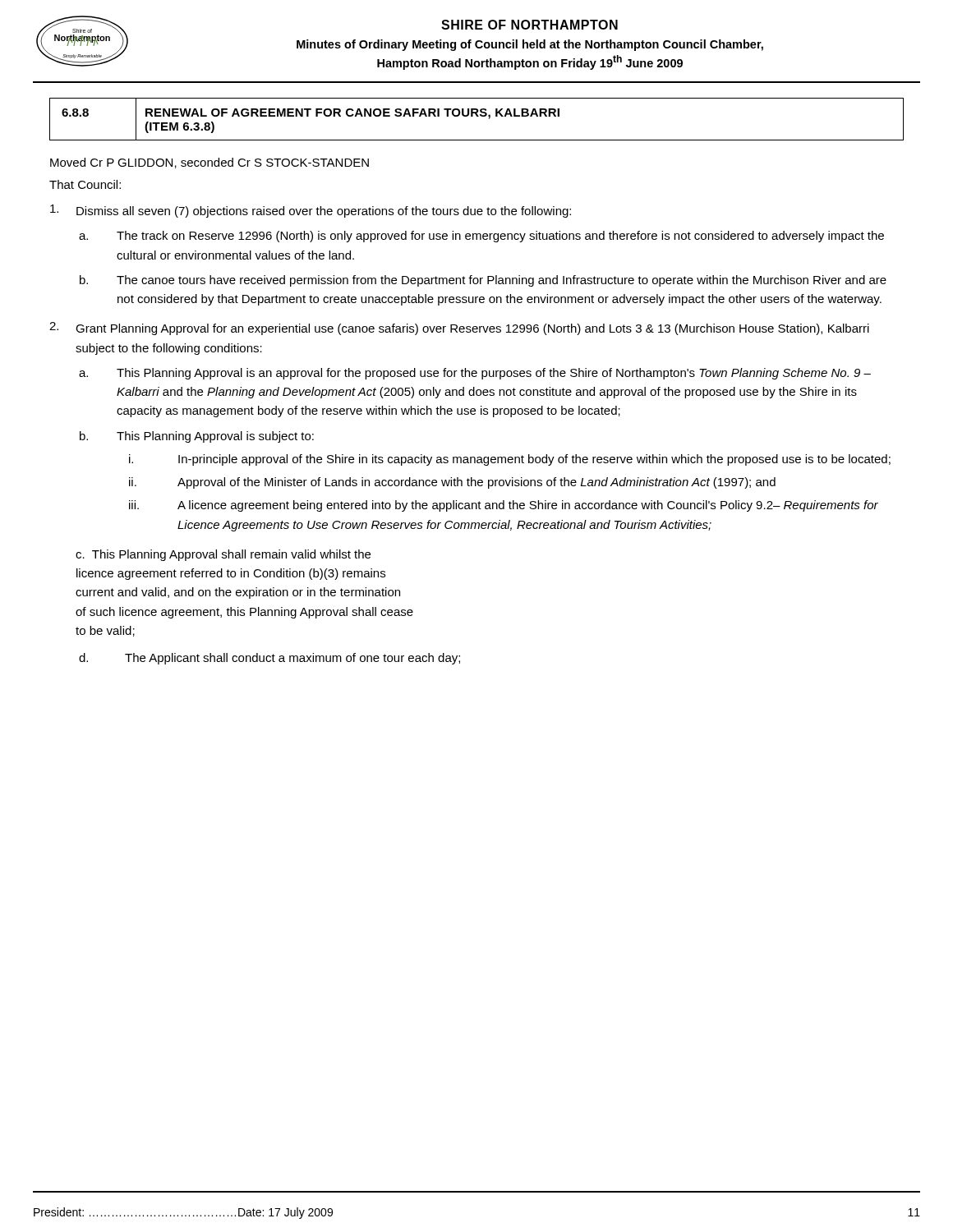Click on the logo
Viewport: 953px width, 1232px height.
coord(86,45)
